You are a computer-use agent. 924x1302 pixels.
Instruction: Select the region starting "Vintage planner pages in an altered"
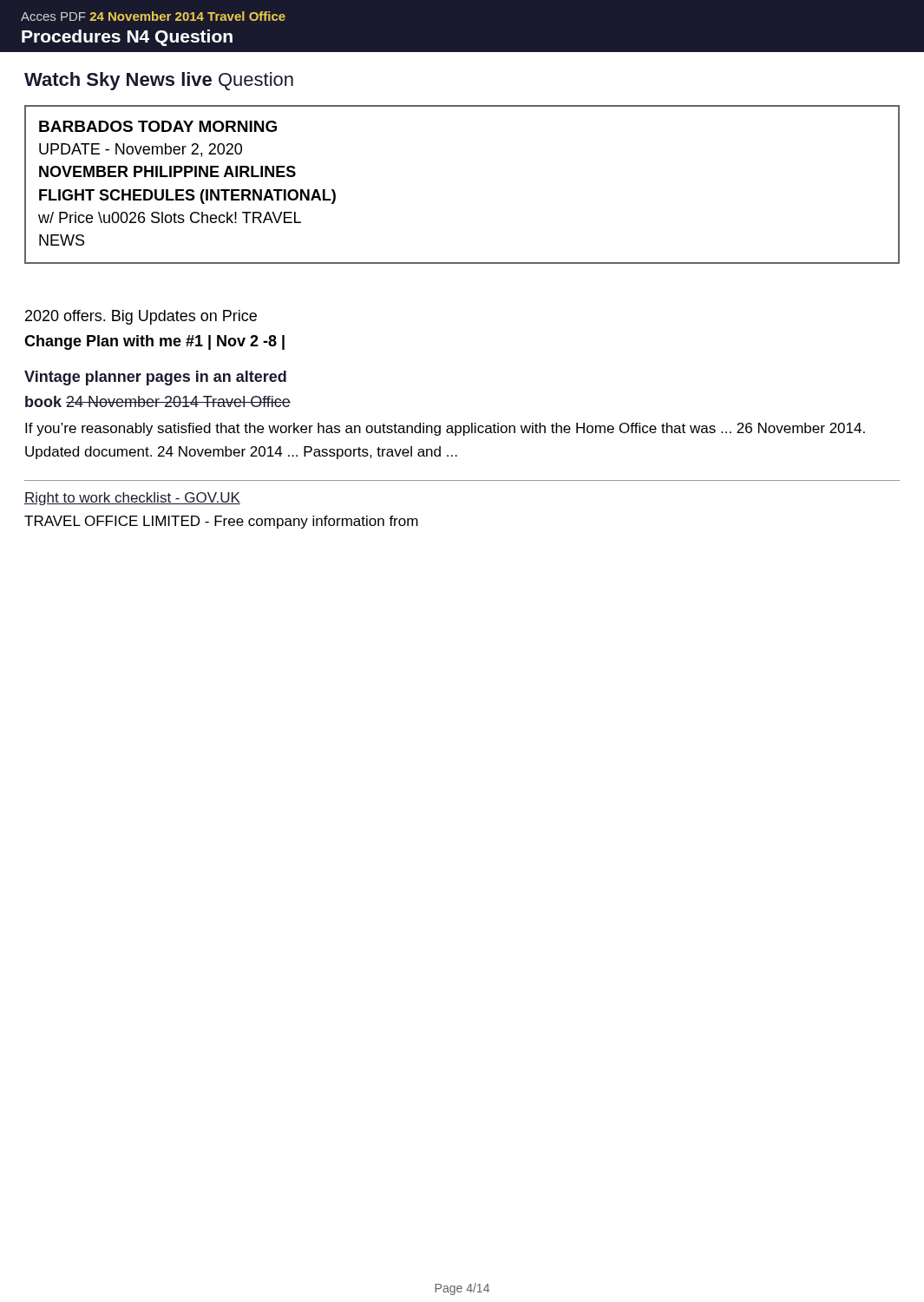tap(156, 377)
